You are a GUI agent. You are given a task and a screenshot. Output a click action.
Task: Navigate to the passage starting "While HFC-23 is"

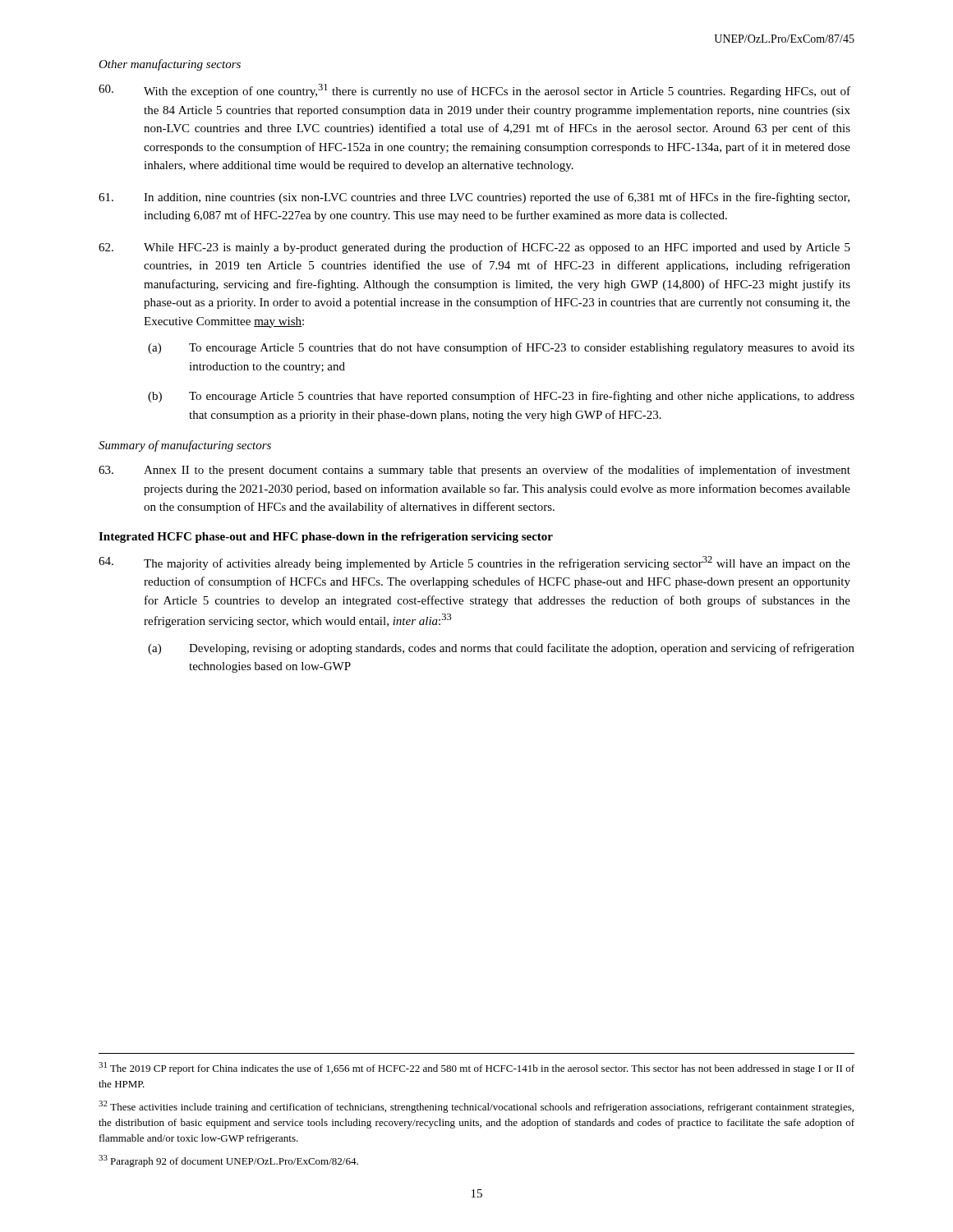[x=474, y=284]
